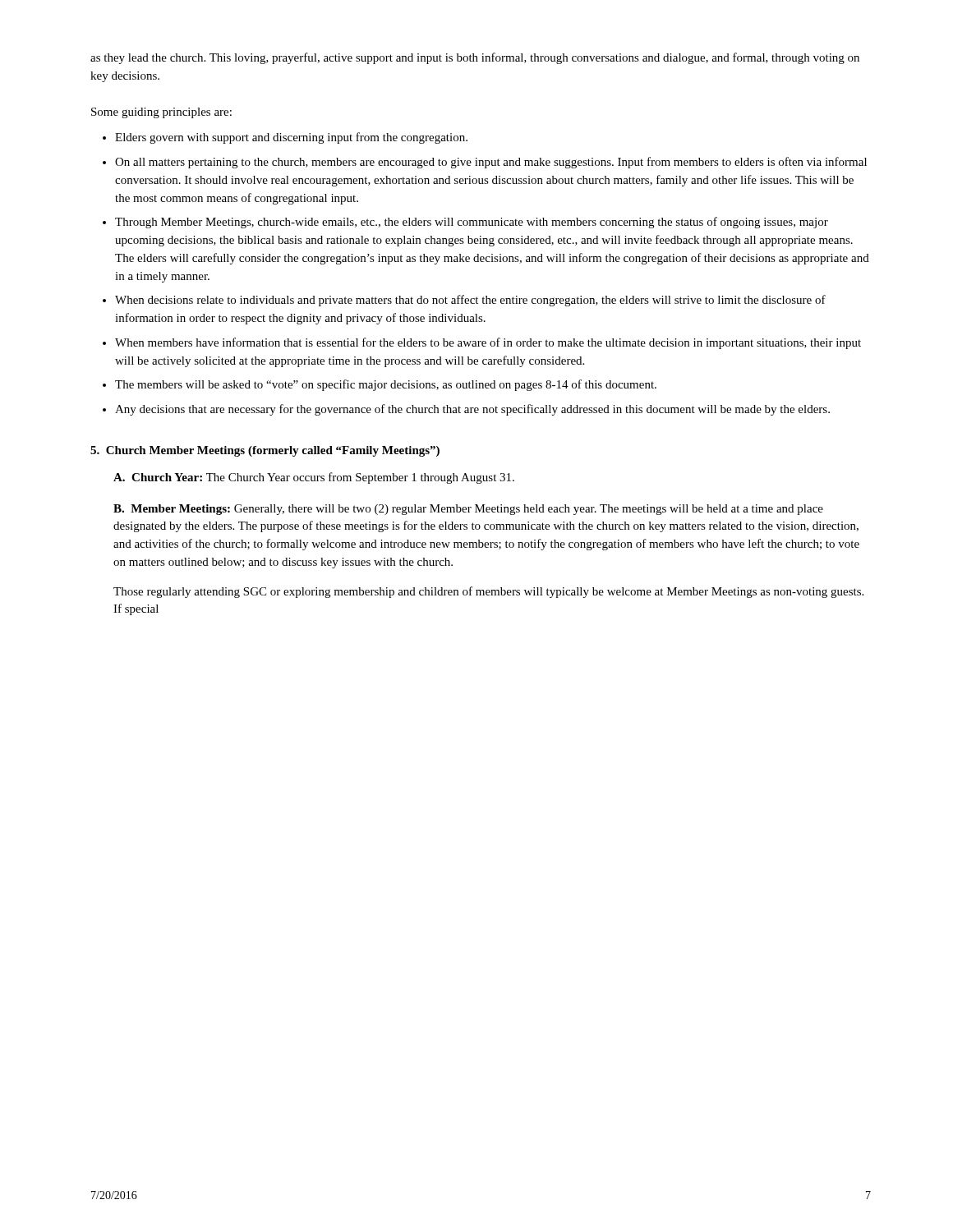
Task: Point to the block beginning "Those regularly attending SGC or exploring membership"
Action: 489,600
